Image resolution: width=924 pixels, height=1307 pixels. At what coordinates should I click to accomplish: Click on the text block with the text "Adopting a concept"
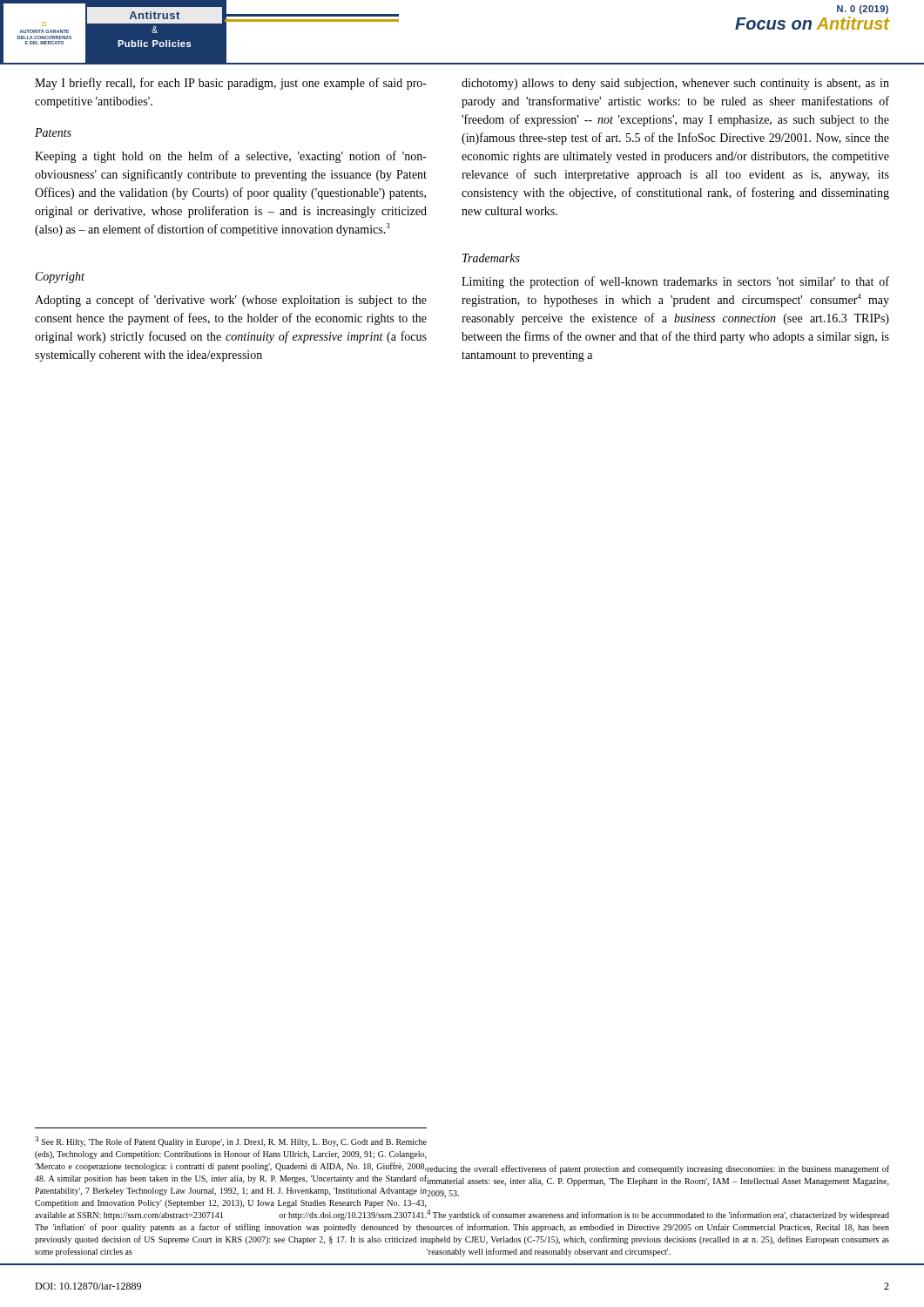click(231, 328)
